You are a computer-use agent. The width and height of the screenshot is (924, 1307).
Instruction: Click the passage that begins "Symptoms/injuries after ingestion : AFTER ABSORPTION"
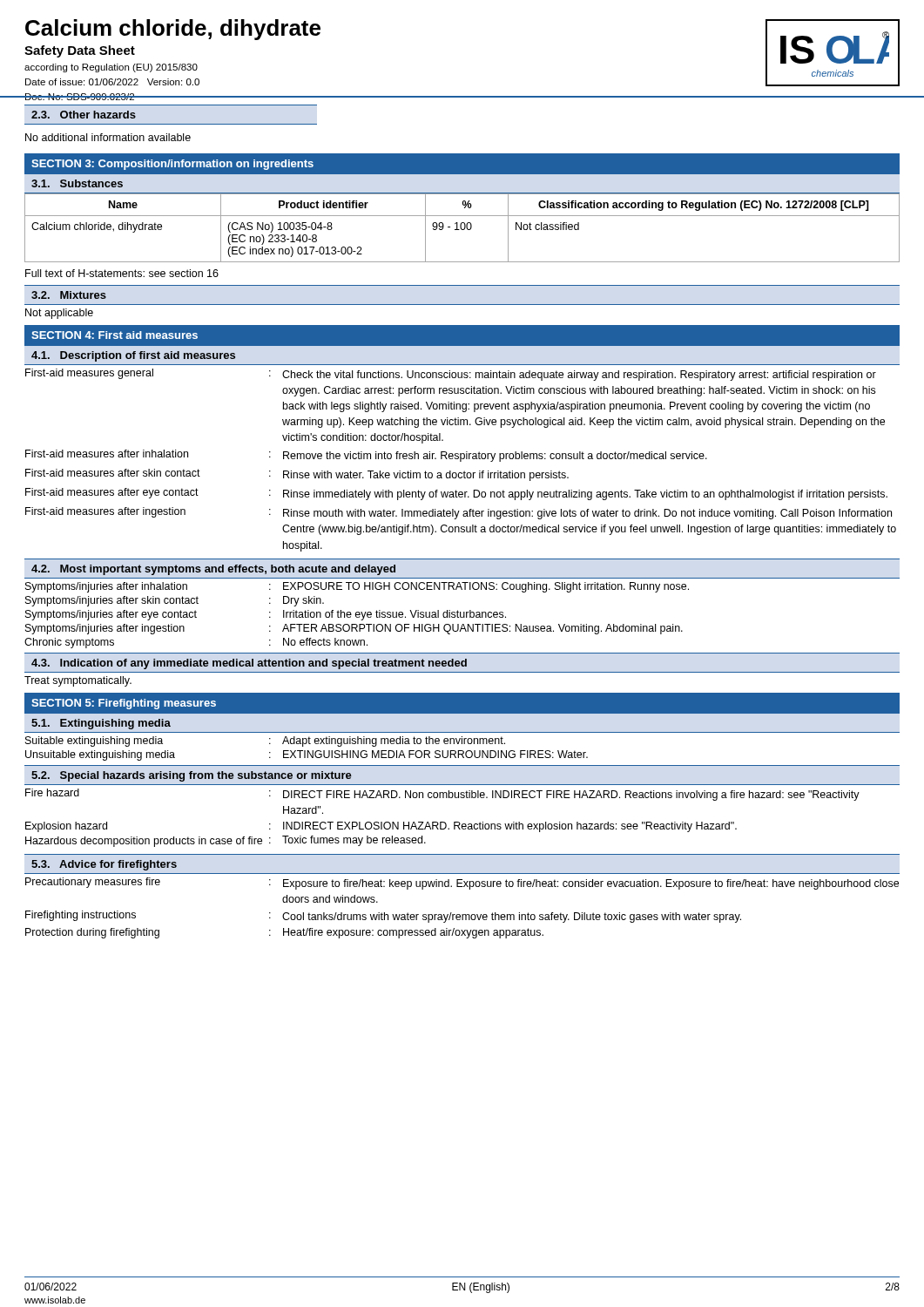(462, 628)
